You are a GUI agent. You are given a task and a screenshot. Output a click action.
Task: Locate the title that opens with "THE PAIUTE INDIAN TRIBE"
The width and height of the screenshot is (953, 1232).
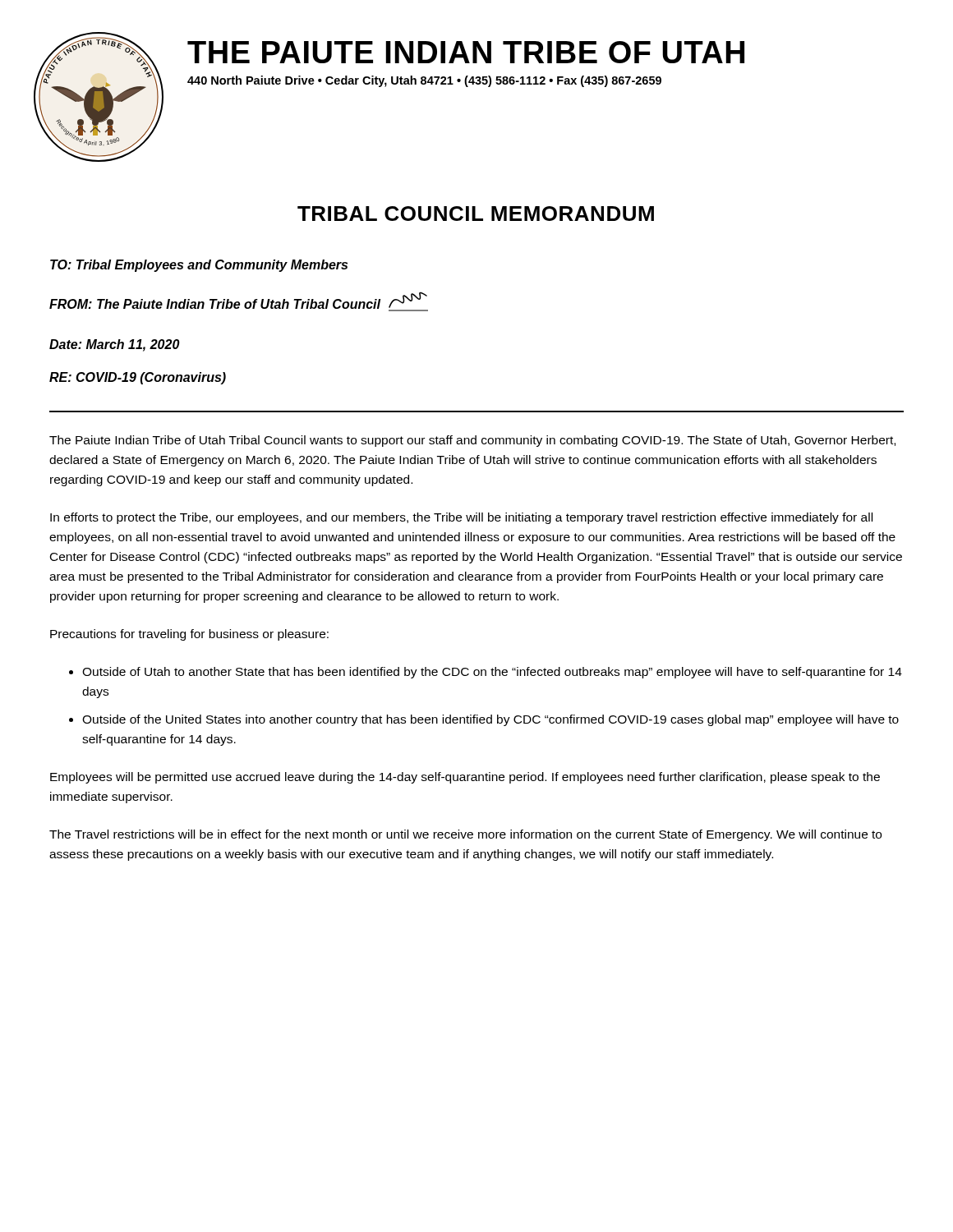[467, 53]
